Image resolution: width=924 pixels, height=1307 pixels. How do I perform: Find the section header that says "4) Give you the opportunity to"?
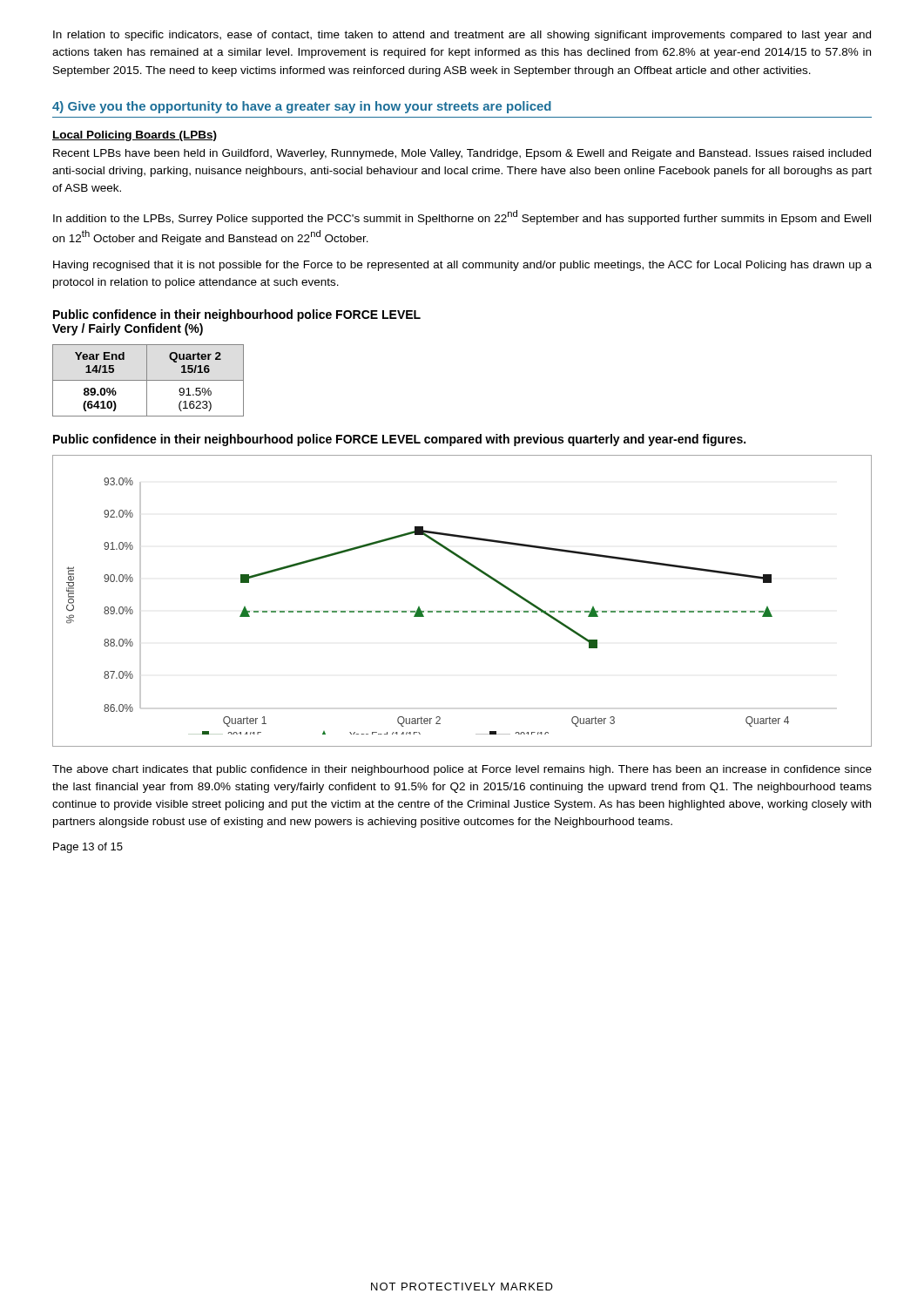click(302, 106)
